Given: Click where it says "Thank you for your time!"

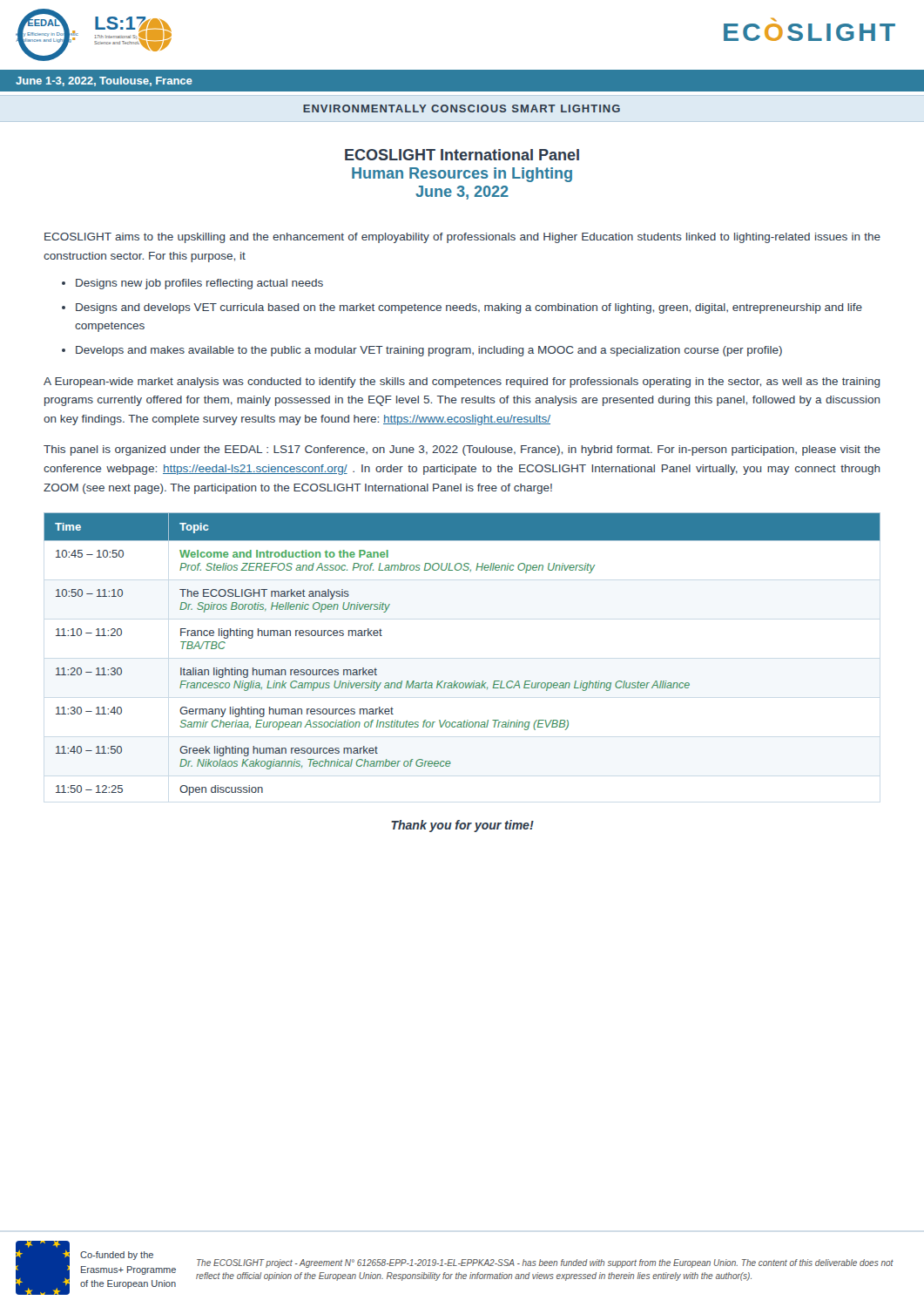Looking at the screenshot, I should click(x=462, y=825).
